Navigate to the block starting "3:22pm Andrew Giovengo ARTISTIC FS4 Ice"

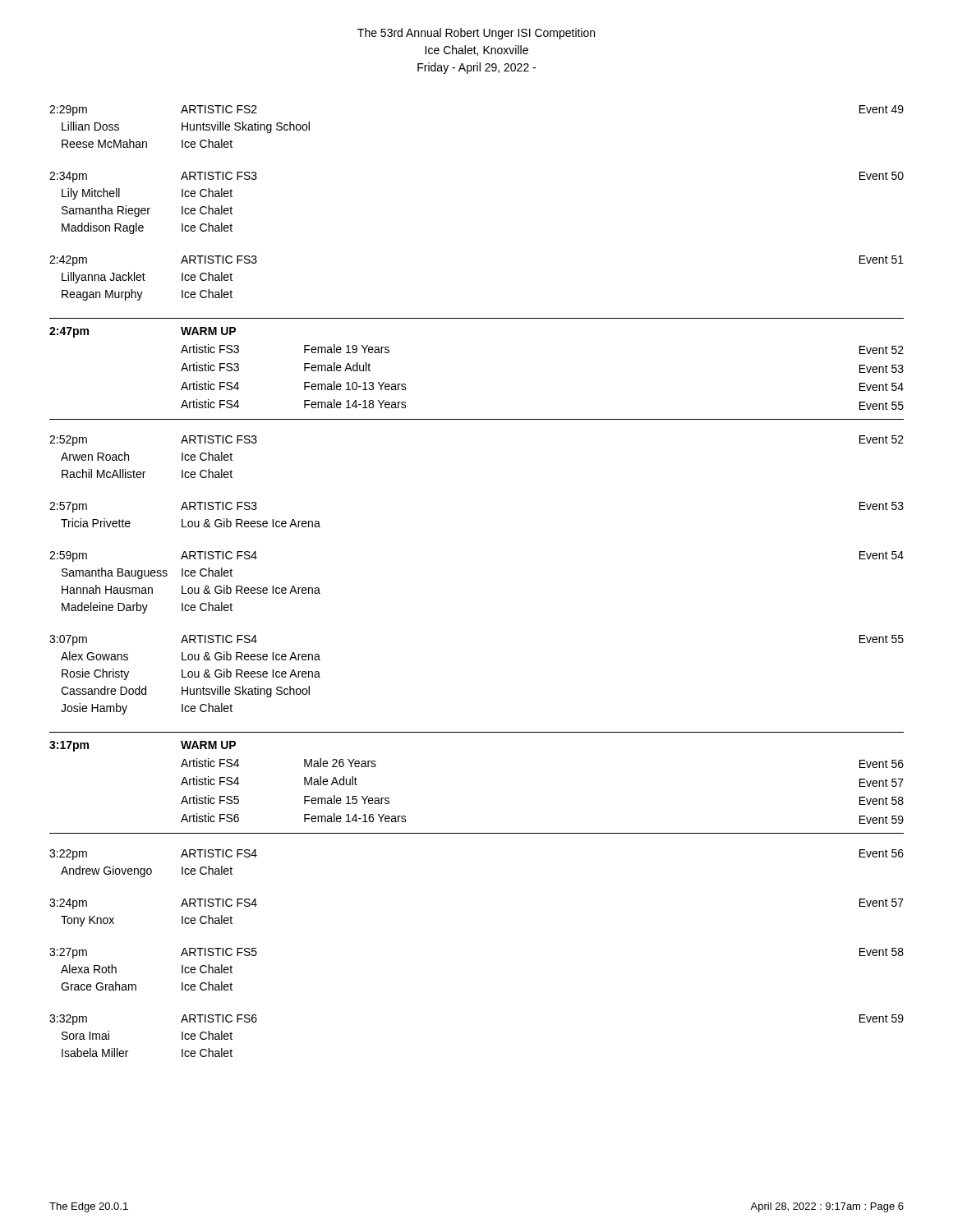[x=69, y=855]
